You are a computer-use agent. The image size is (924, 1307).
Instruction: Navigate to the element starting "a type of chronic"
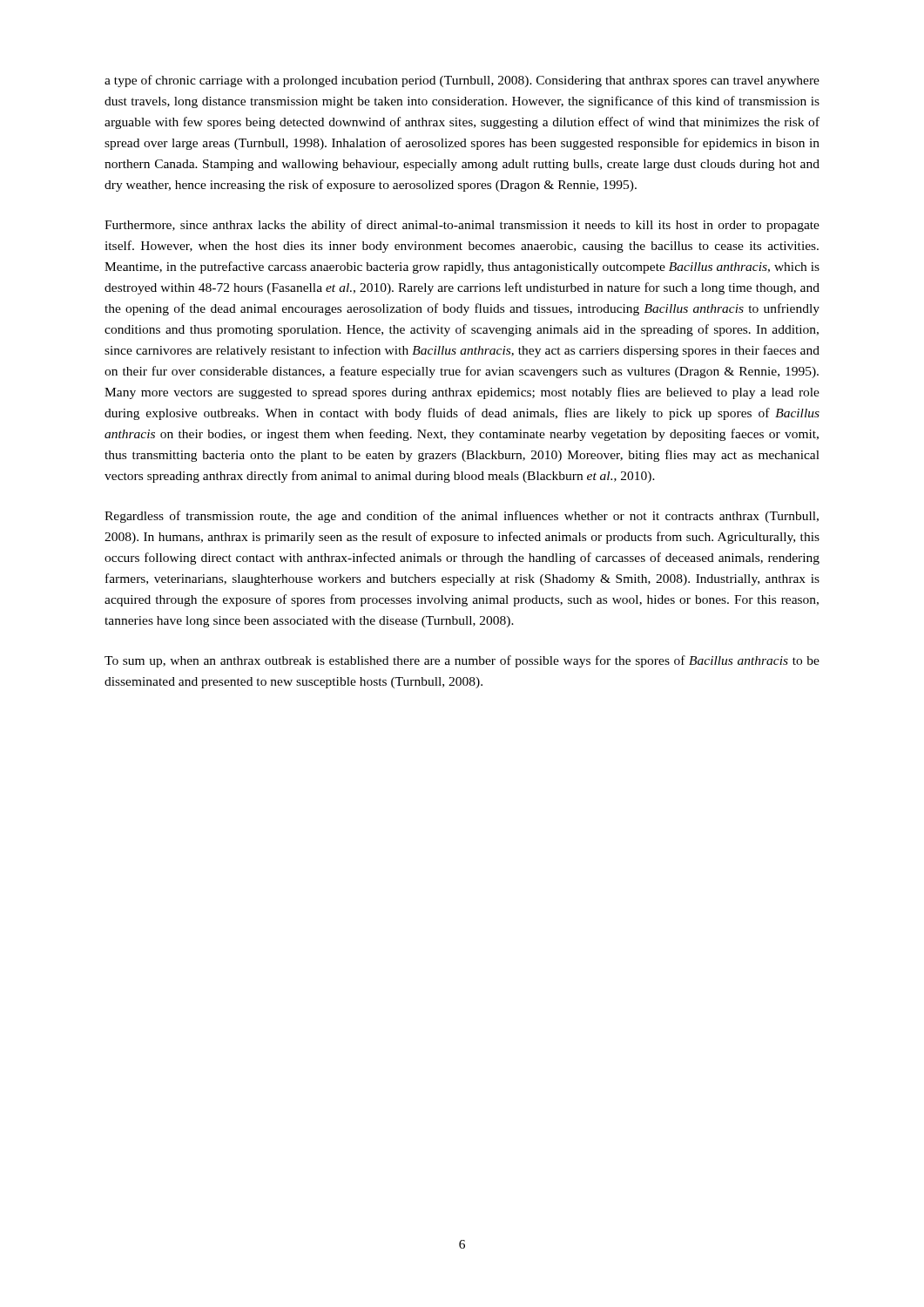(x=462, y=132)
